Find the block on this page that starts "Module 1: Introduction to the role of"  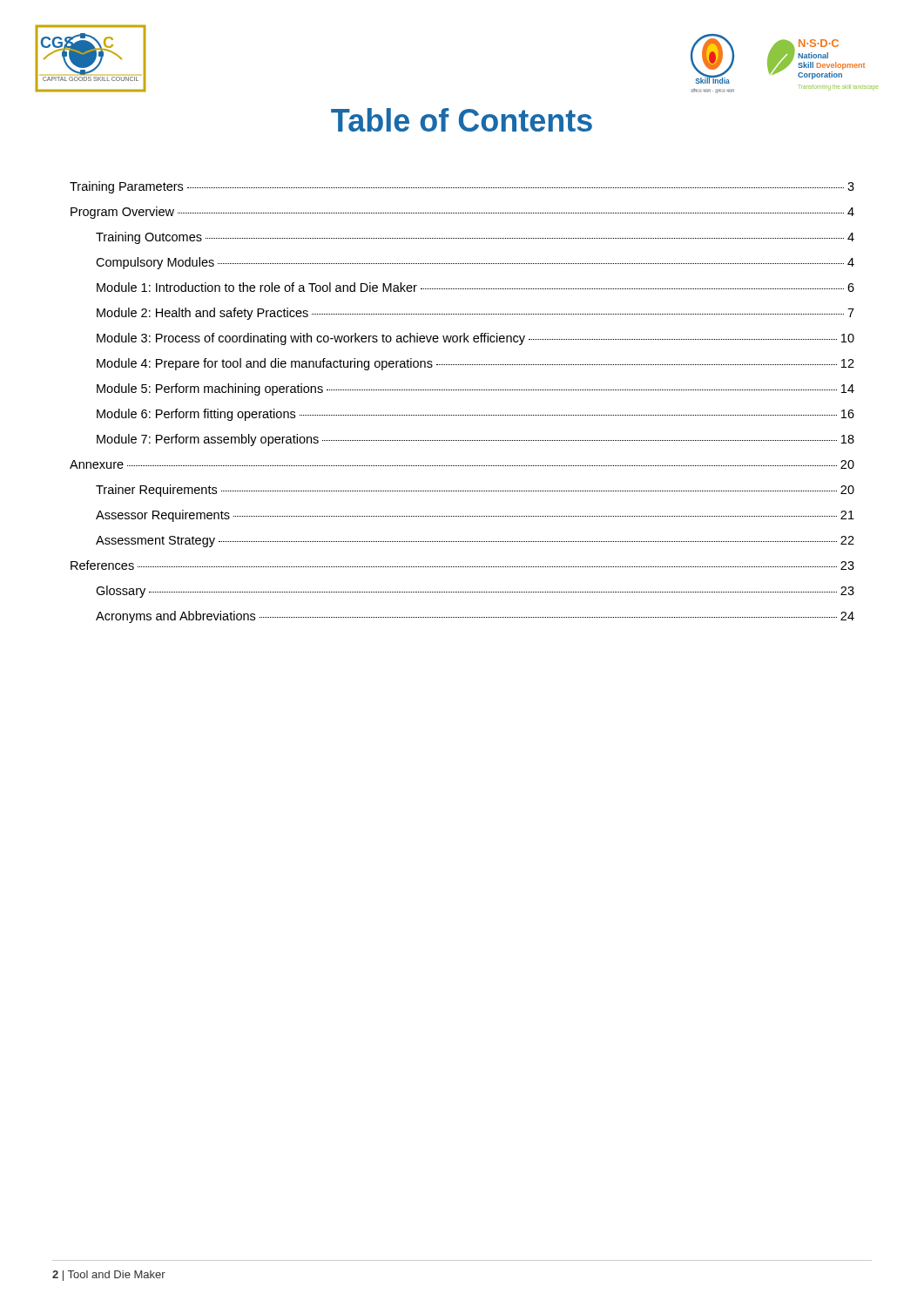(475, 288)
